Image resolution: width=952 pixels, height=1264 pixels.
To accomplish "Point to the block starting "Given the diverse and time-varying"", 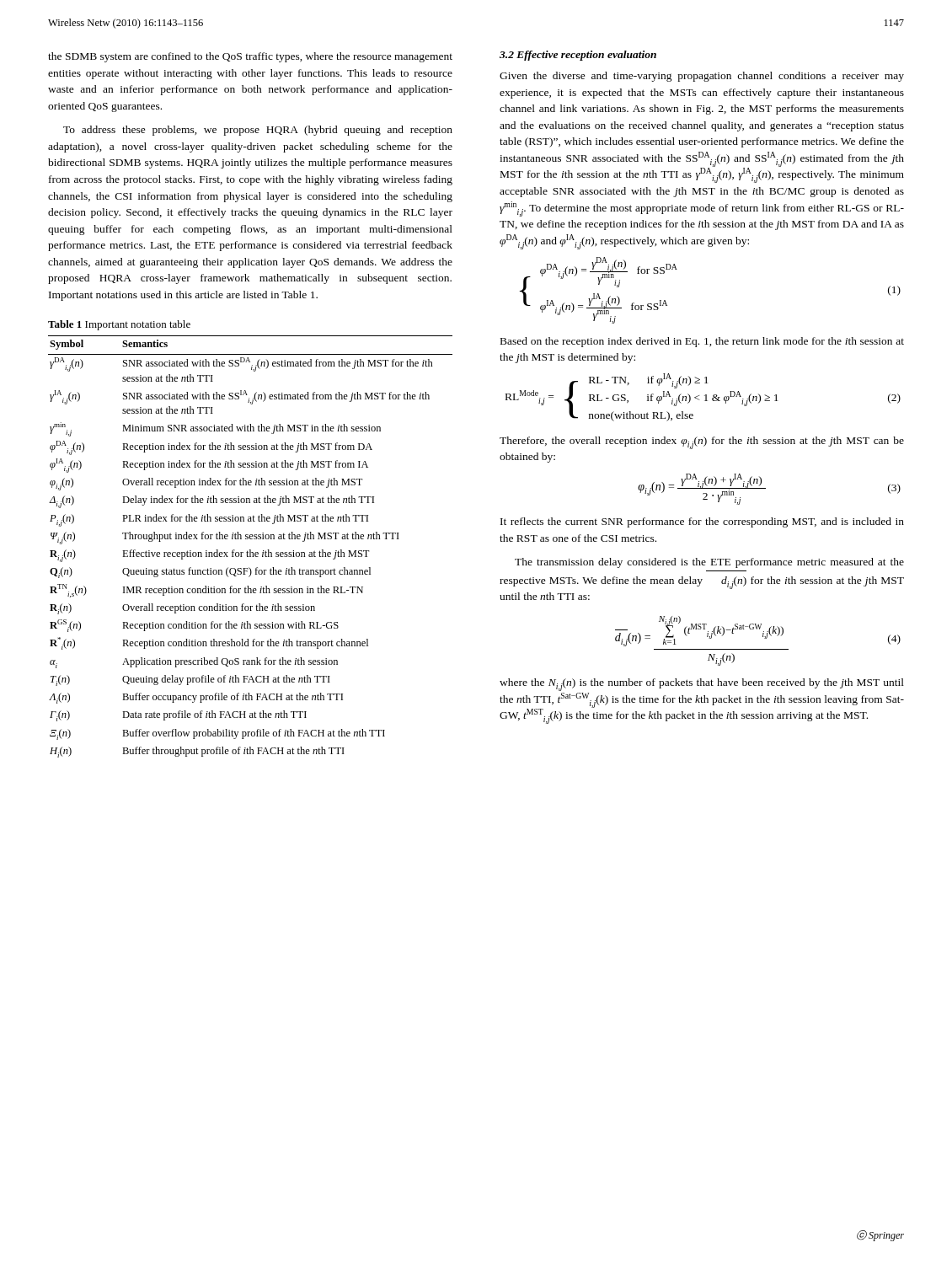I will pyautogui.click(x=702, y=158).
